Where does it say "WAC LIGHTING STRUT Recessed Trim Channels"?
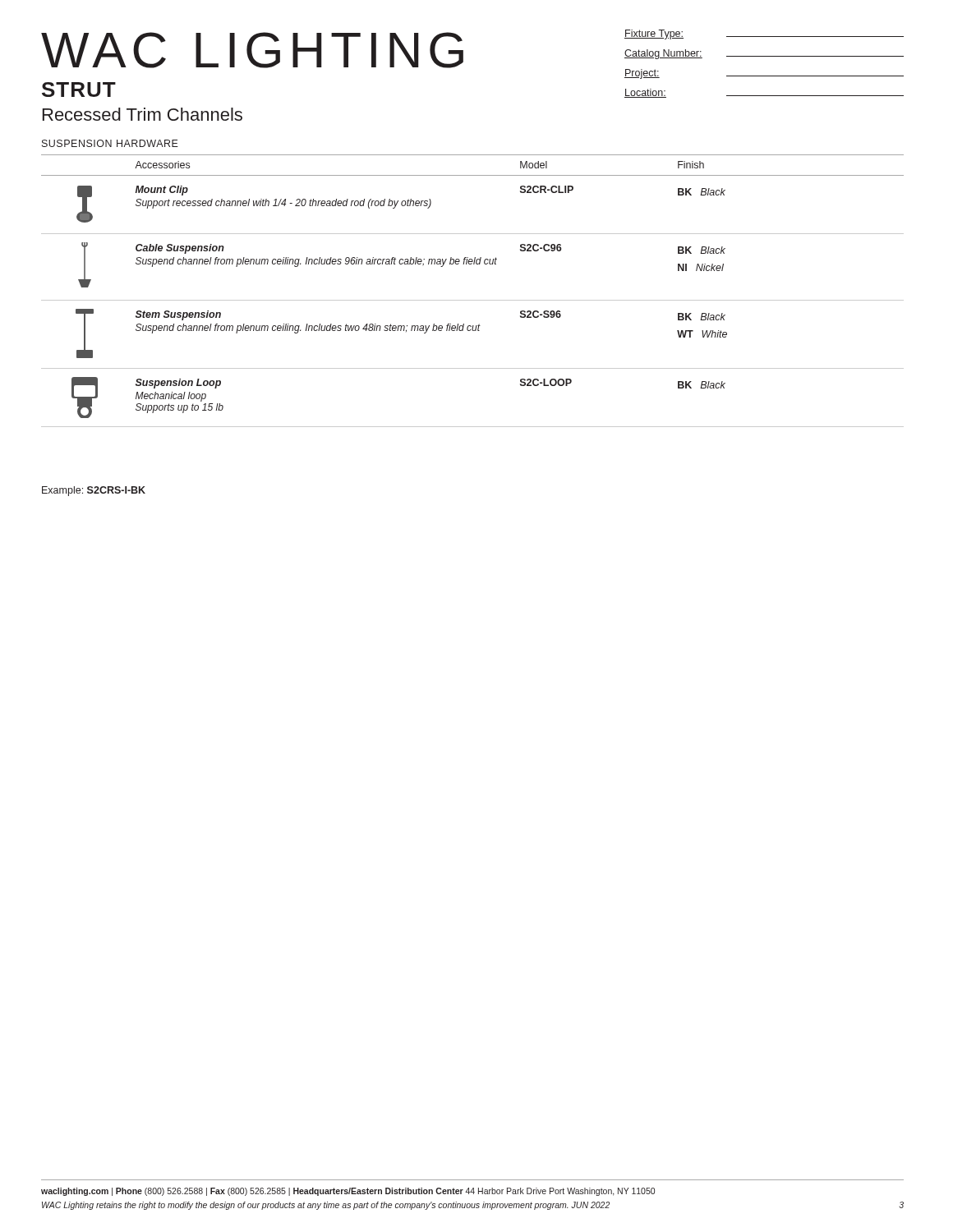This screenshot has width=953, height=1232. [x=279, y=76]
